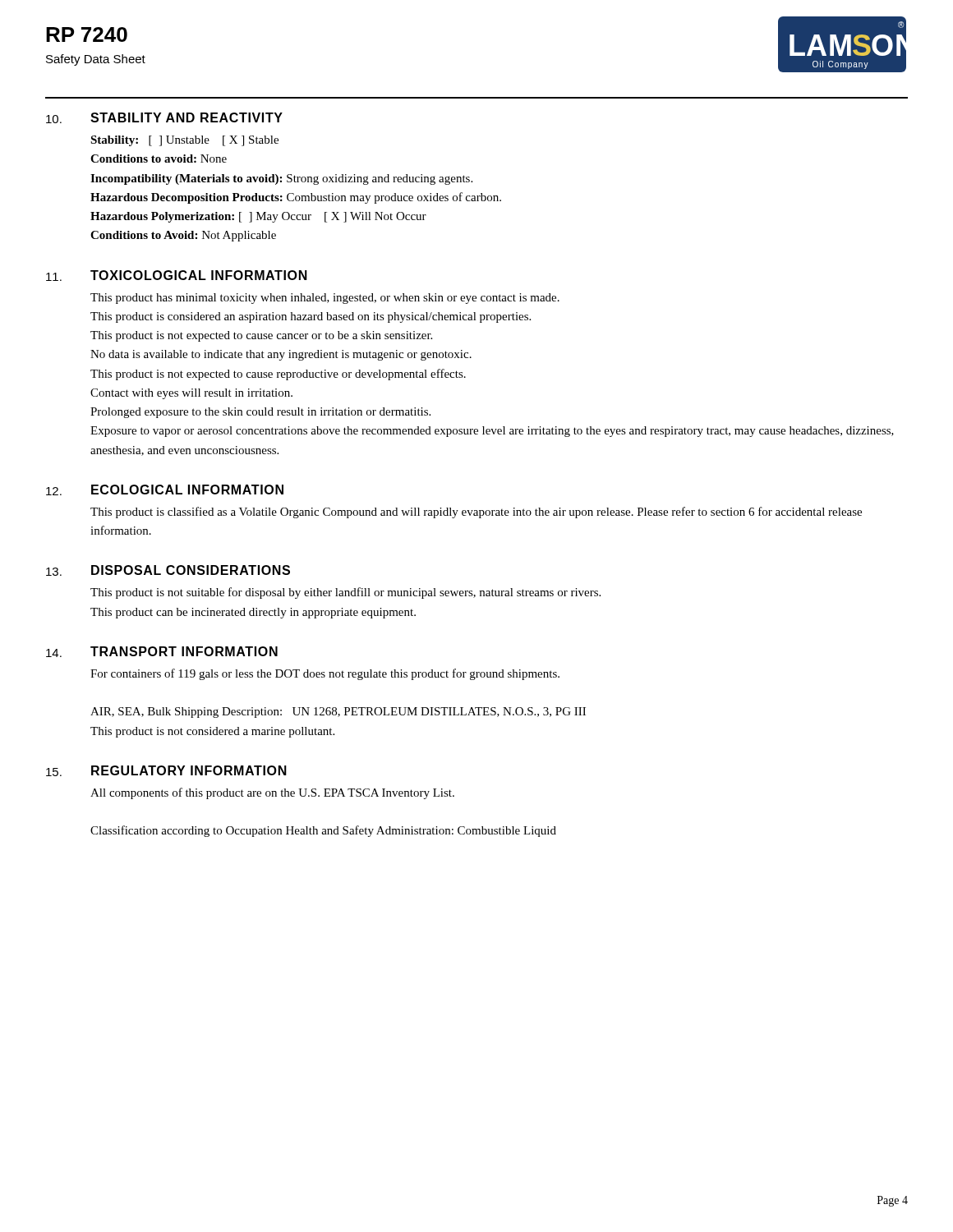
Task: Locate the block starting "STABILITY AND REACTIVITY"
Action: pyautogui.click(x=187, y=118)
